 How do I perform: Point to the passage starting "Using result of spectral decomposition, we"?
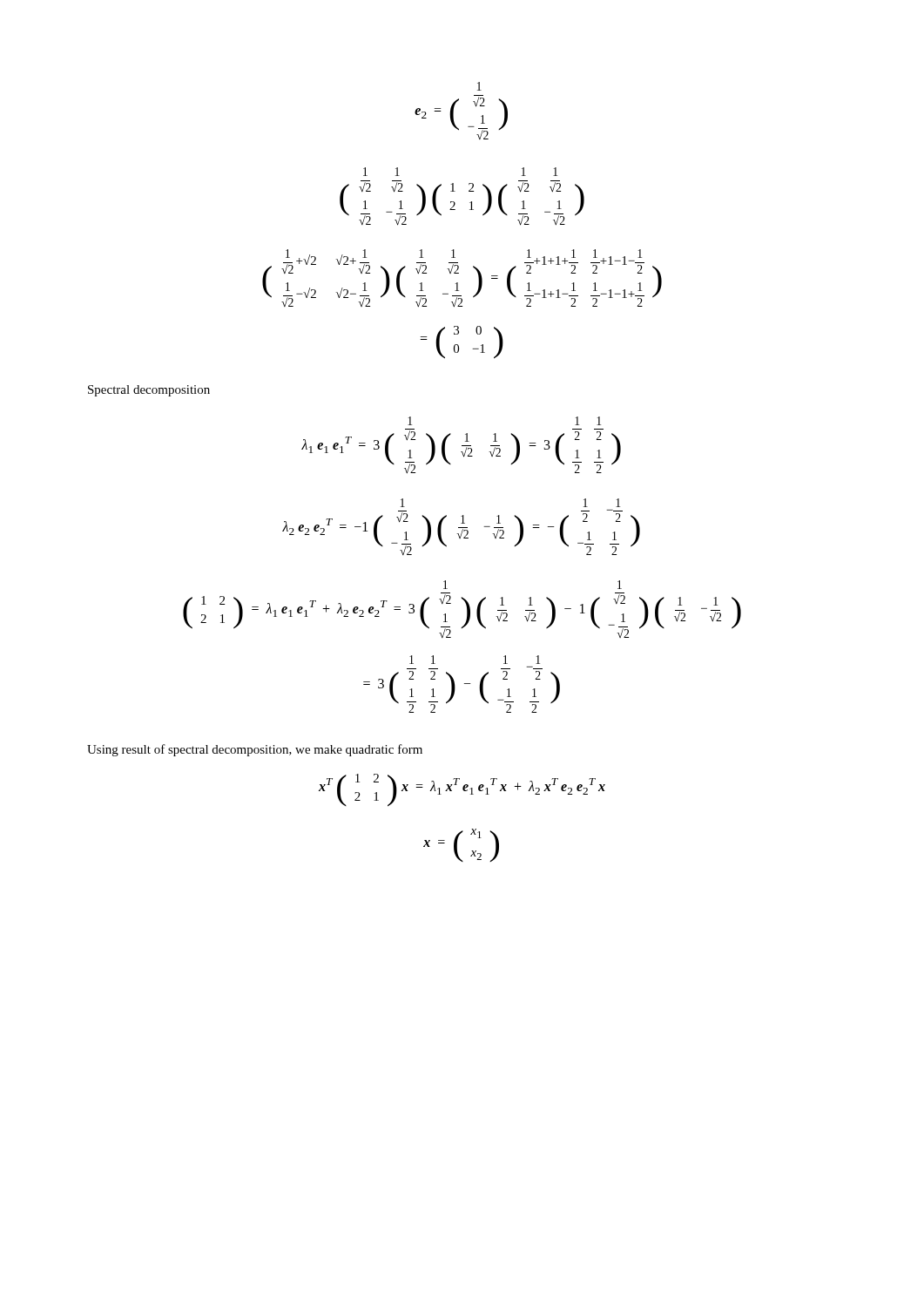[255, 750]
